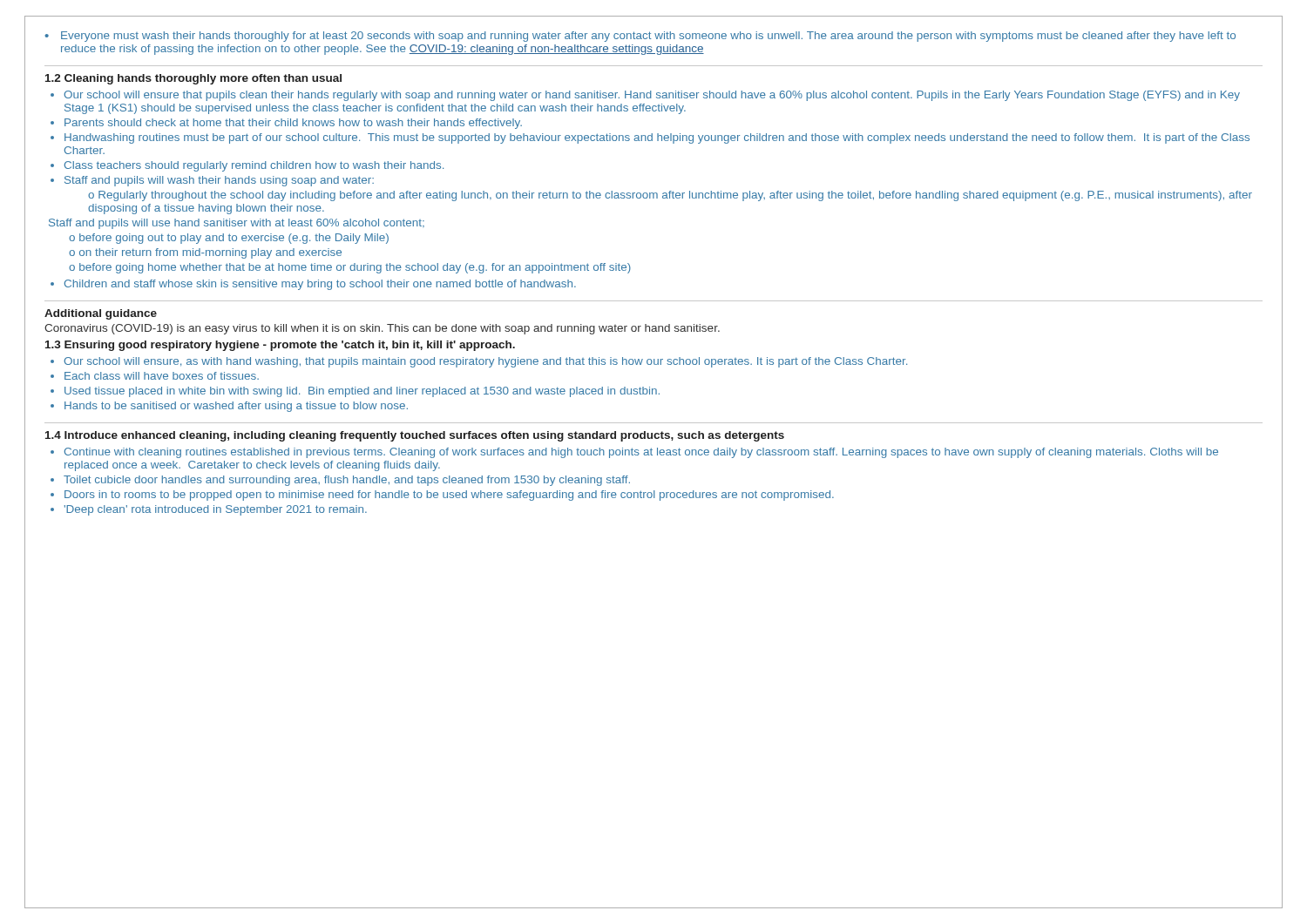The image size is (1307, 924).
Task: Find the block on this page that starts "Parents should check at home that their child"
Action: (x=293, y=122)
